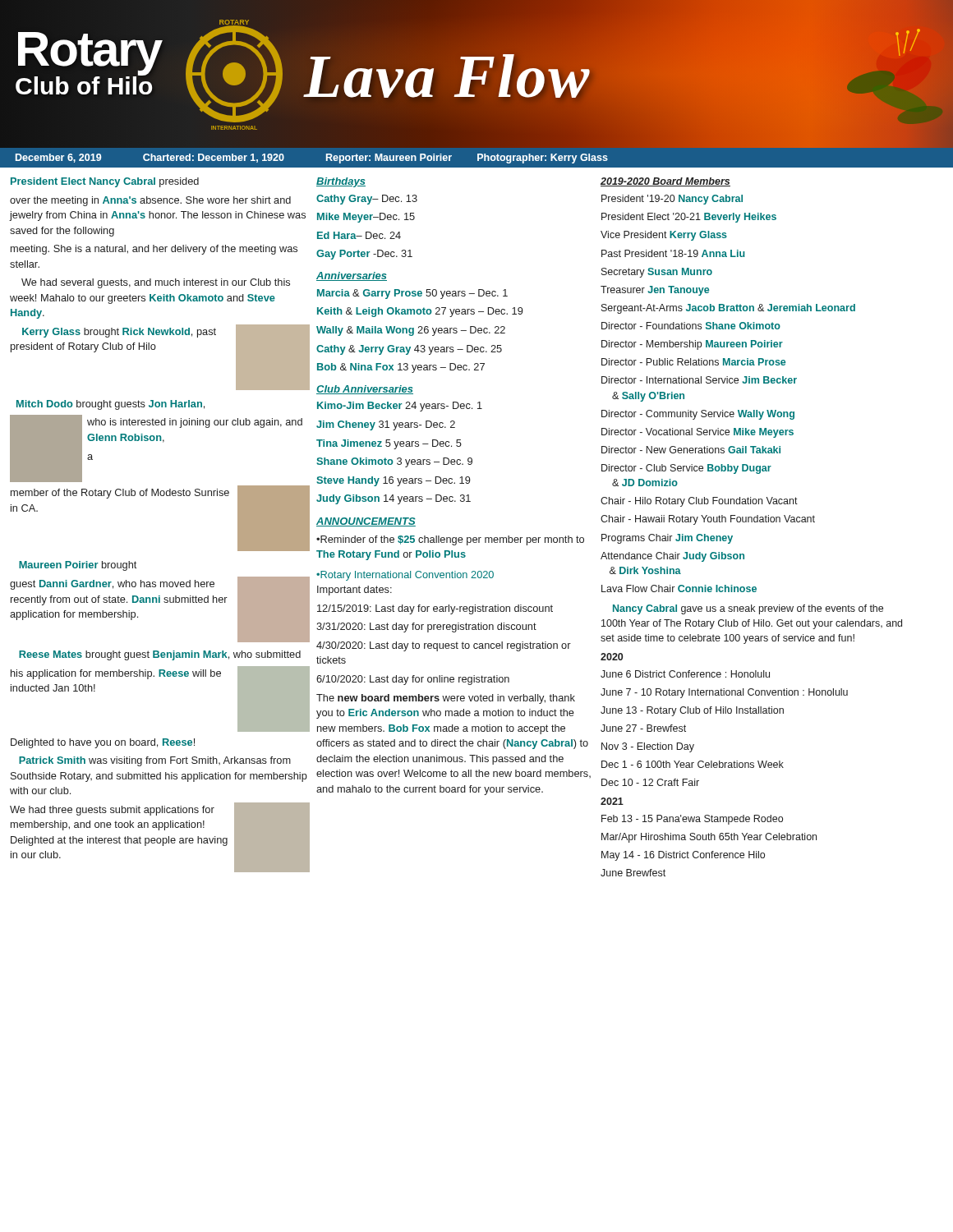
Task: Find the text block with the text "President Elect Nancy"
Action: tap(105, 182)
